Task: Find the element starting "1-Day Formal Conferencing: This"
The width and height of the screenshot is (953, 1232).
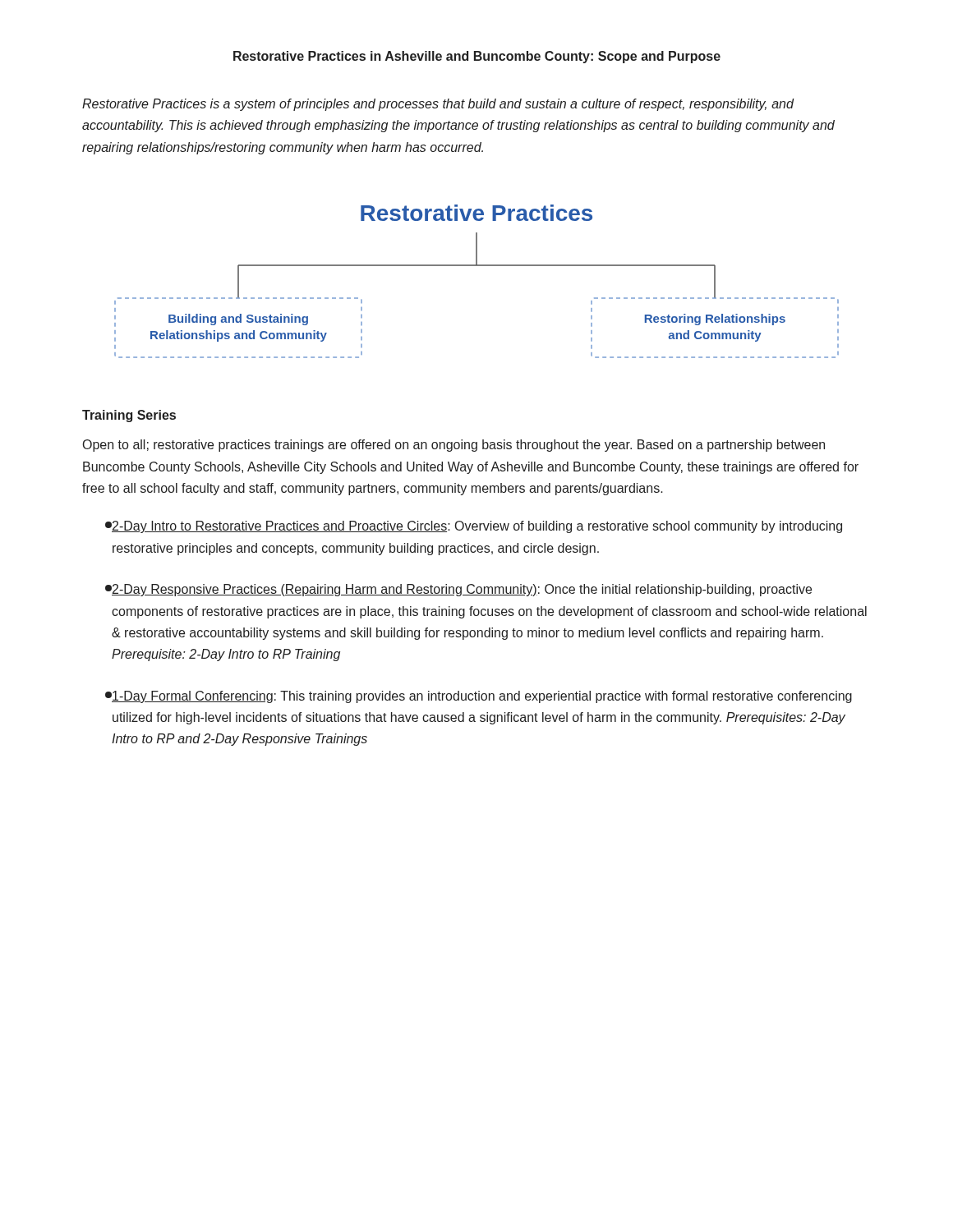Action: coord(476,718)
